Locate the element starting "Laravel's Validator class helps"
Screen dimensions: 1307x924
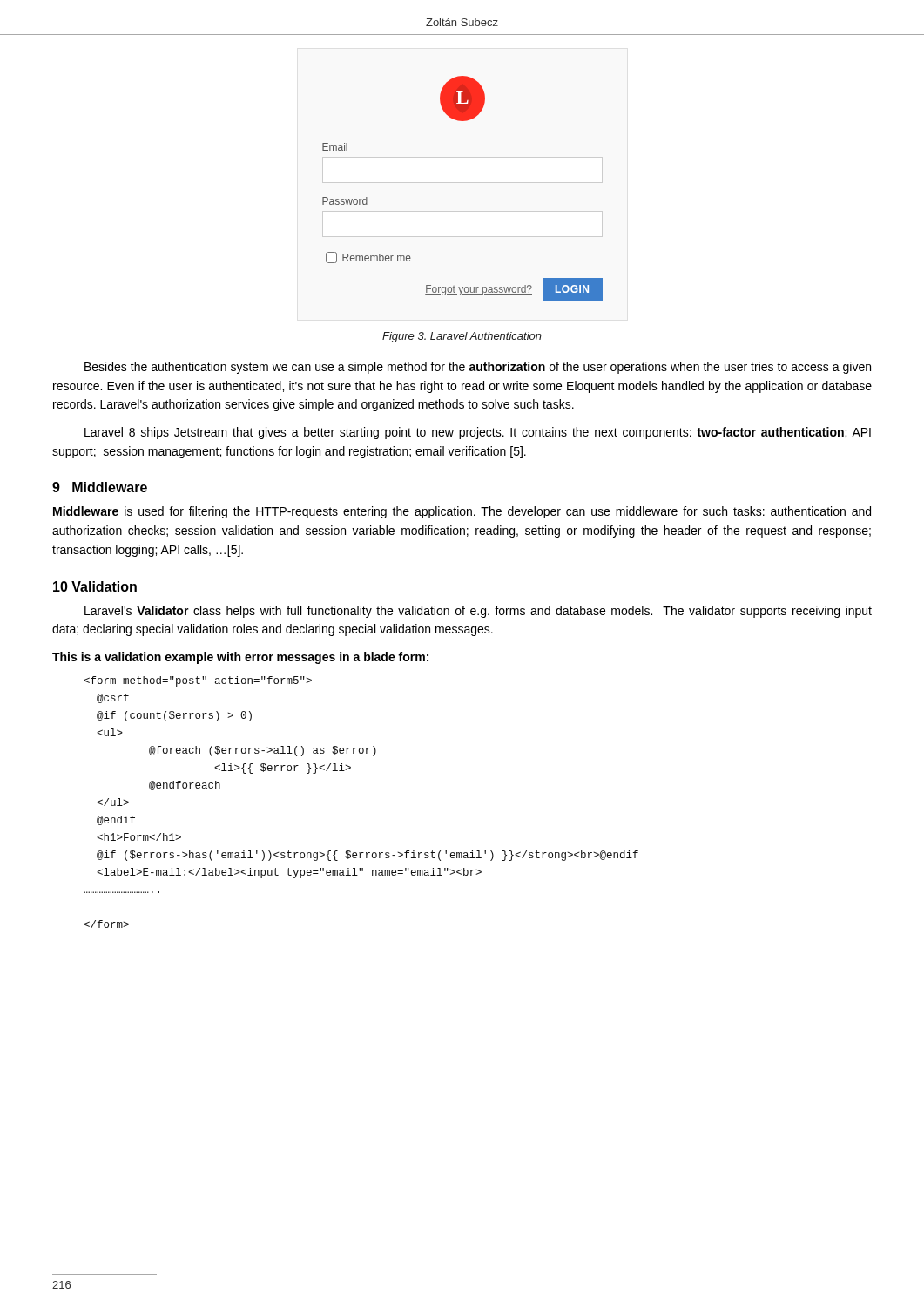click(462, 620)
